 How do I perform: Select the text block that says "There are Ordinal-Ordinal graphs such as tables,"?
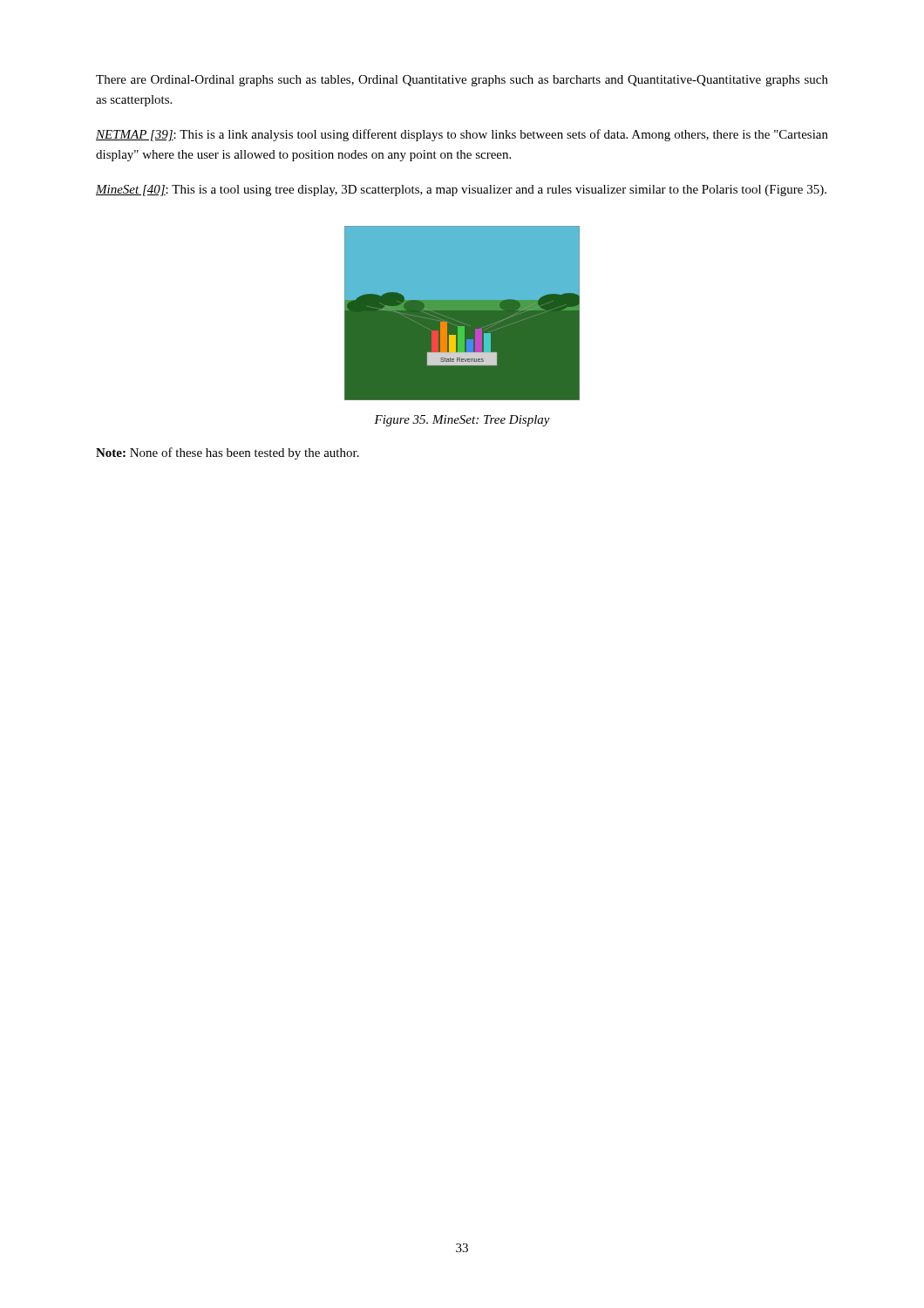coord(462,89)
